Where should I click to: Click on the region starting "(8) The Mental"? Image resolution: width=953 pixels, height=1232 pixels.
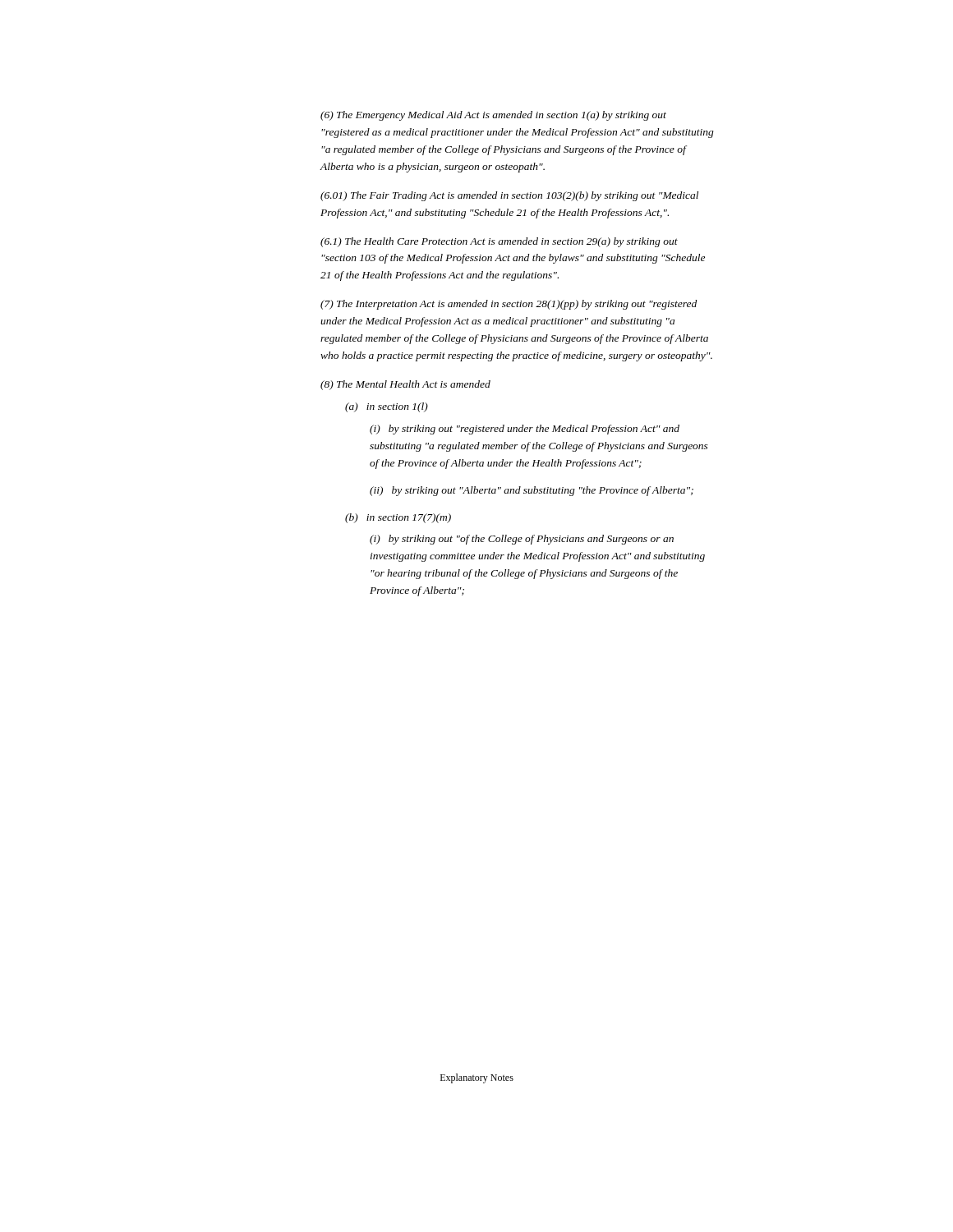(x=405, y=384)
